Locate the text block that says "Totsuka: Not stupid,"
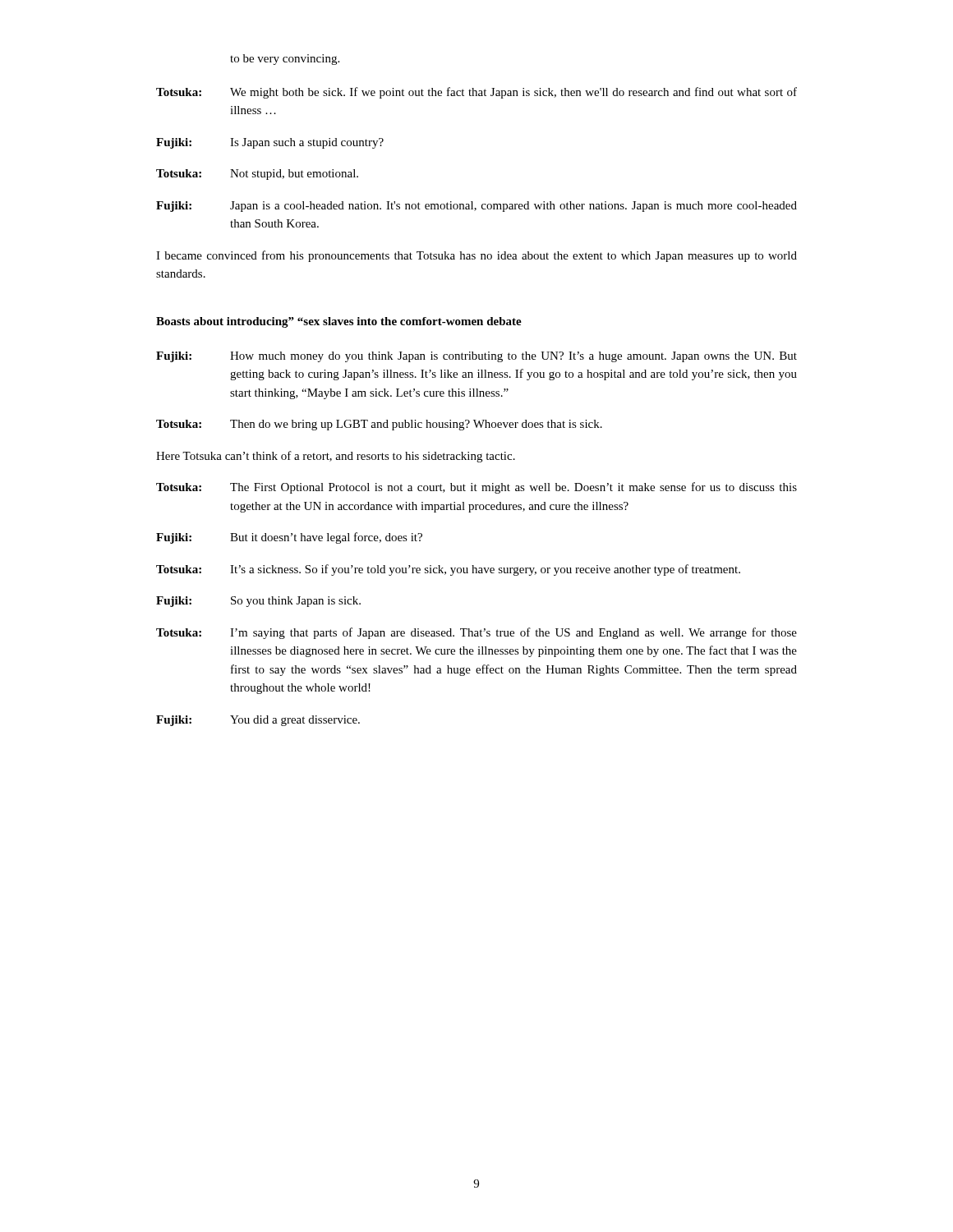The height and width of the screenshot is (1232, 953). tap(257, 175)
